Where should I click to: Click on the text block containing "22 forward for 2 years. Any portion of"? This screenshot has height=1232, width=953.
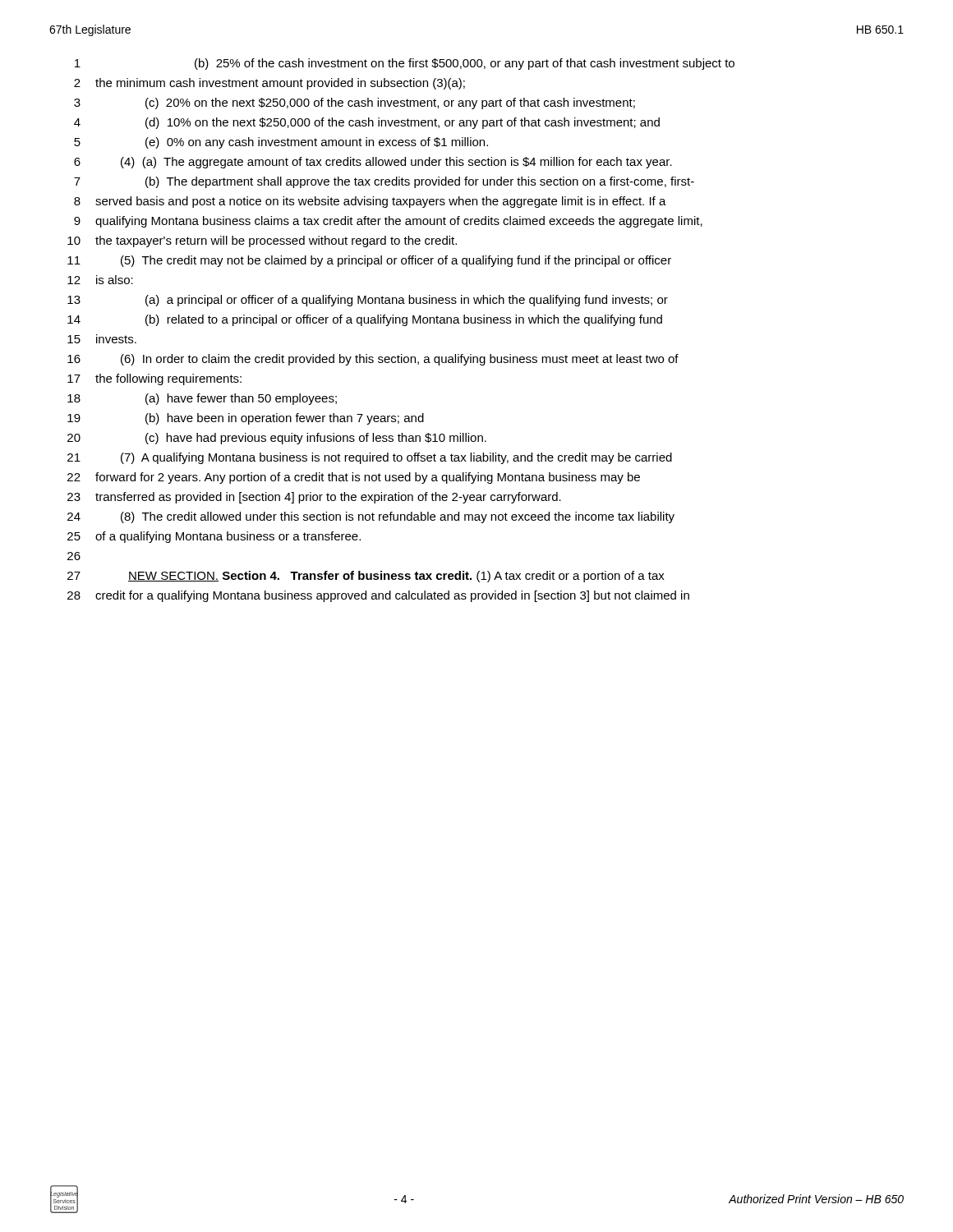(476, 477)
